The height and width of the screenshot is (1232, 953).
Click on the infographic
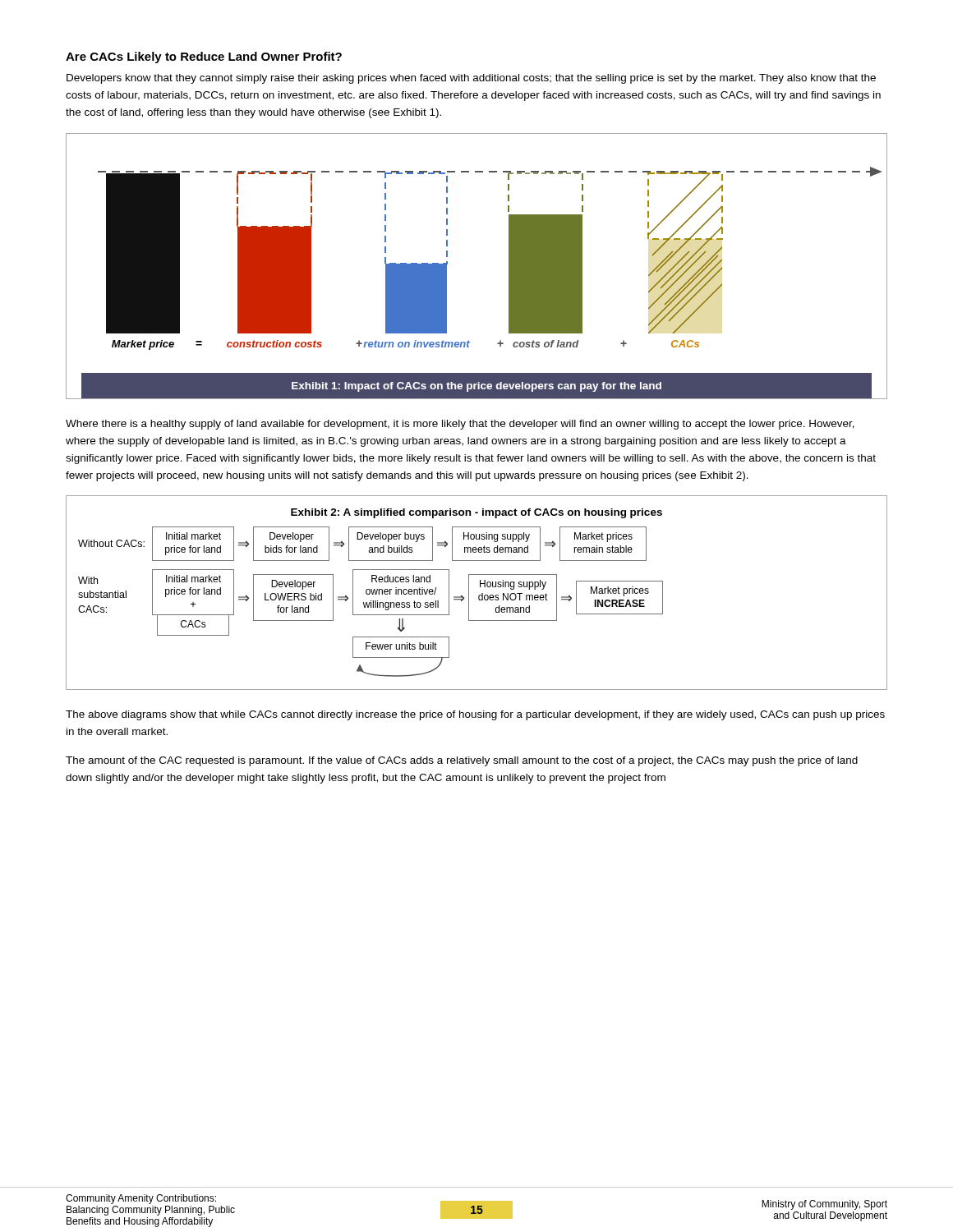[x=476, y=266]
